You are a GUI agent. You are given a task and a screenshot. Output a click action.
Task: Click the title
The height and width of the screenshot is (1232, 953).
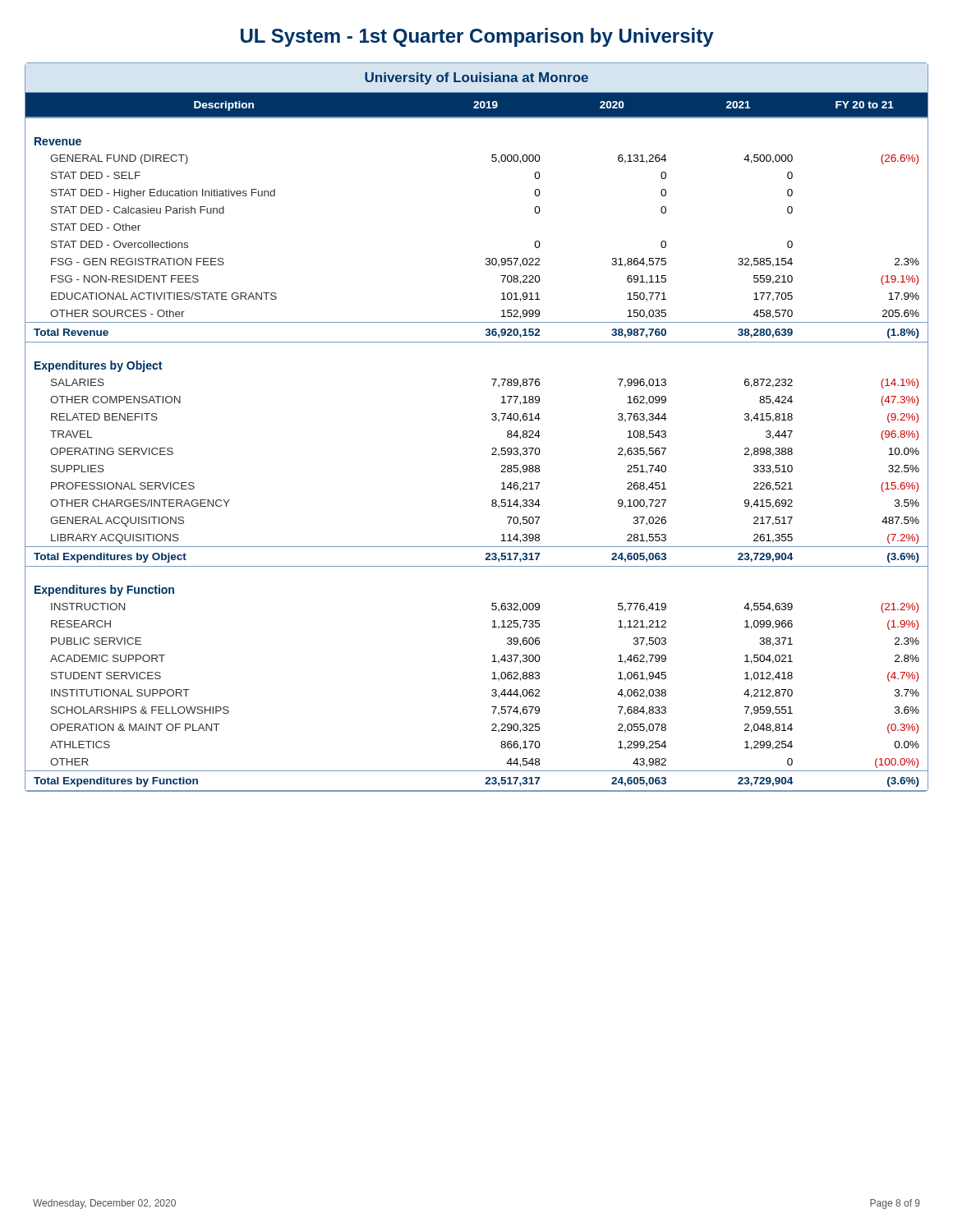tap(476, 36)
